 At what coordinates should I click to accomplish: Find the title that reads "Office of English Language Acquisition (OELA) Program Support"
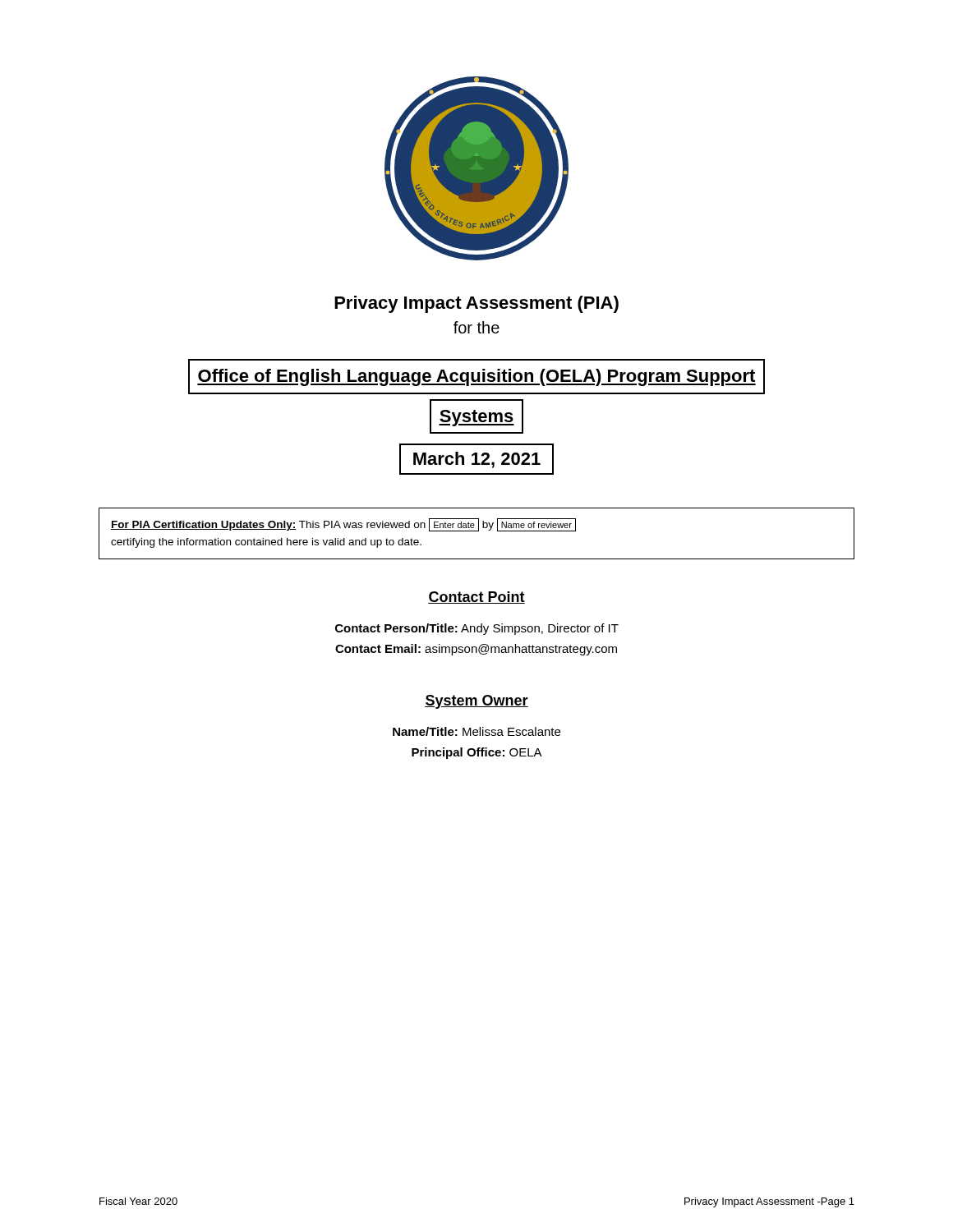pyautogui.click(x=476, y=417)
